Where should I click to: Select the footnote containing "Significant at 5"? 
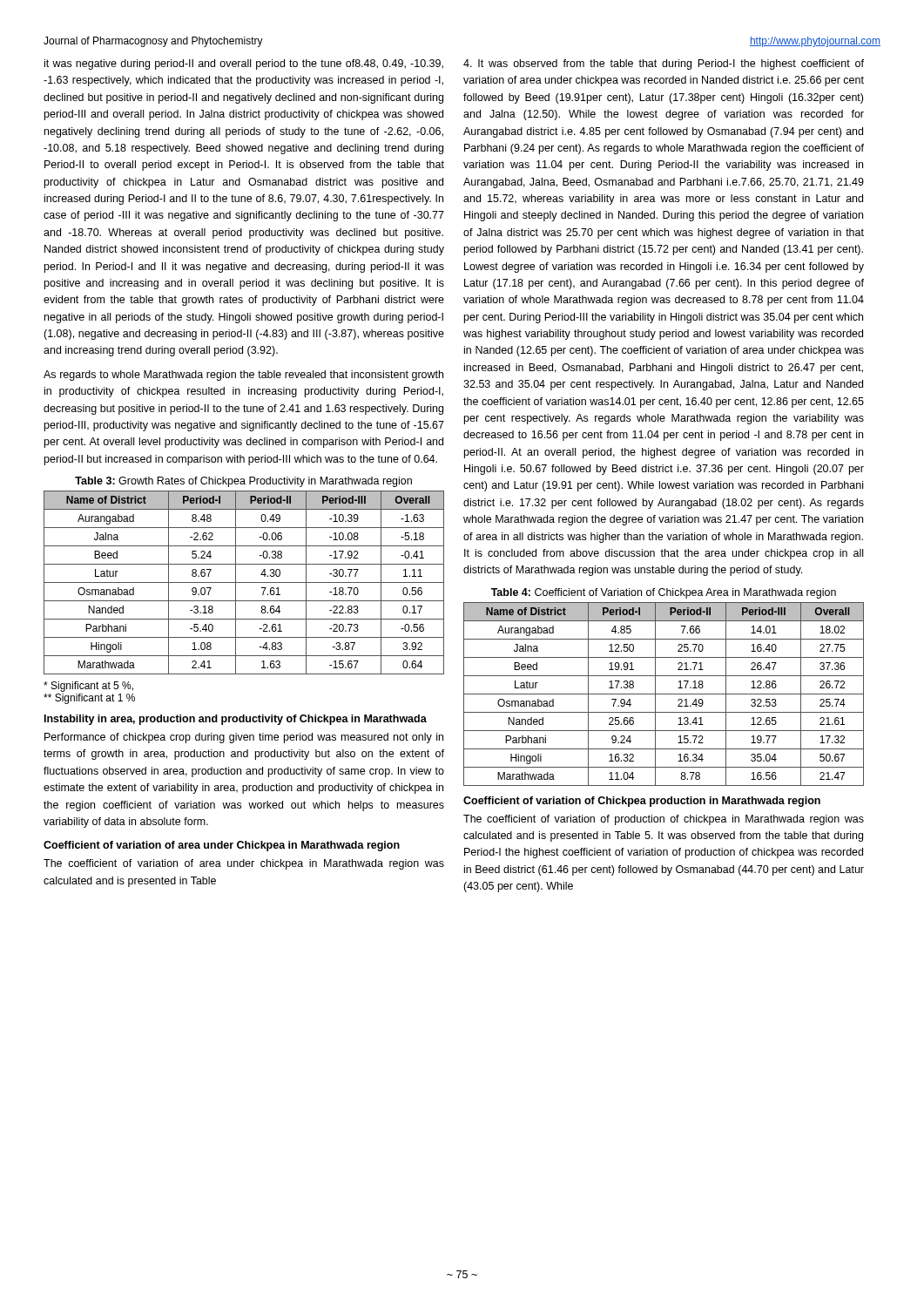[89, 692]
